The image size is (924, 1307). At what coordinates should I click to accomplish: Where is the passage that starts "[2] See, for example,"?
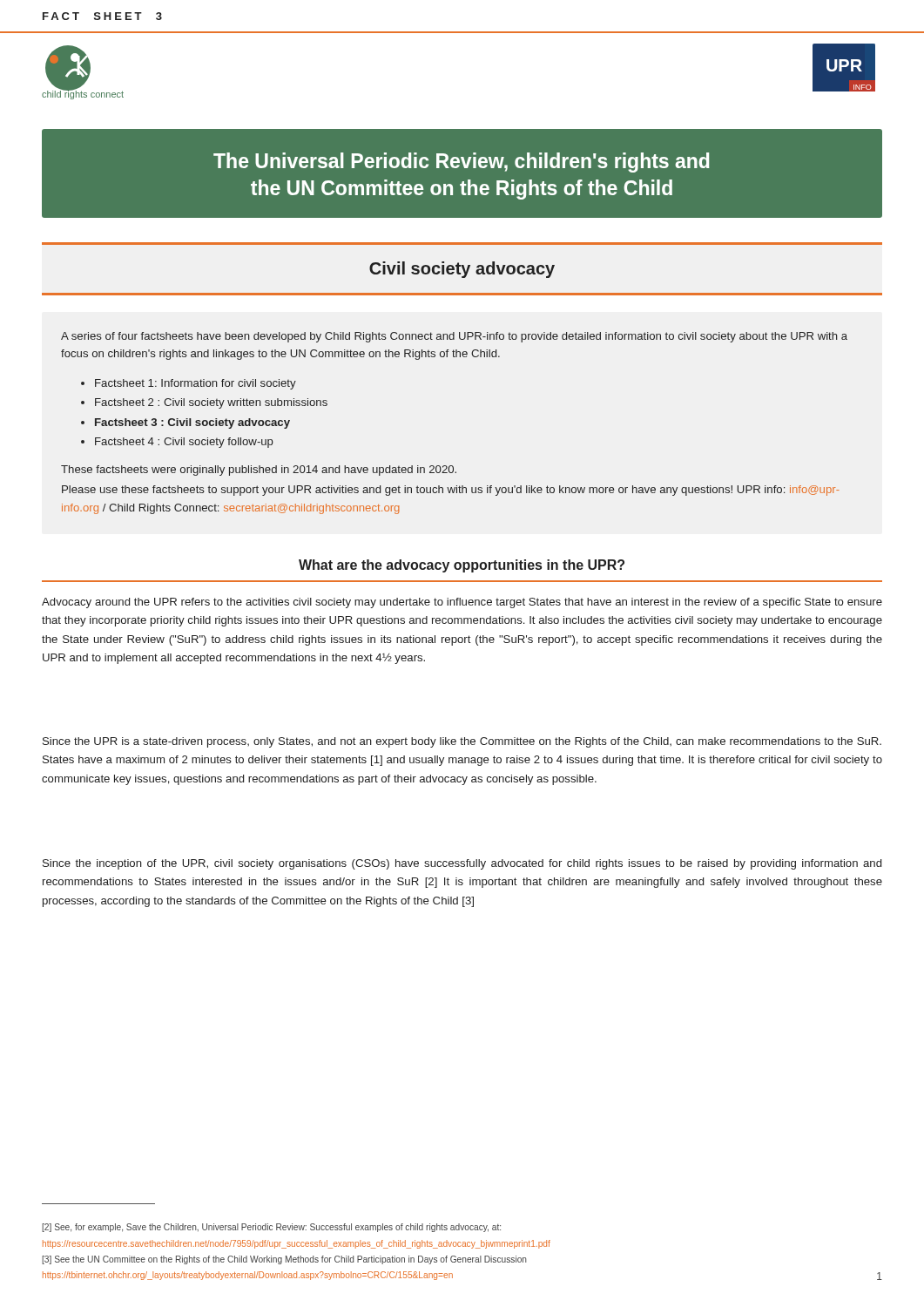(x=448, y=1252)
